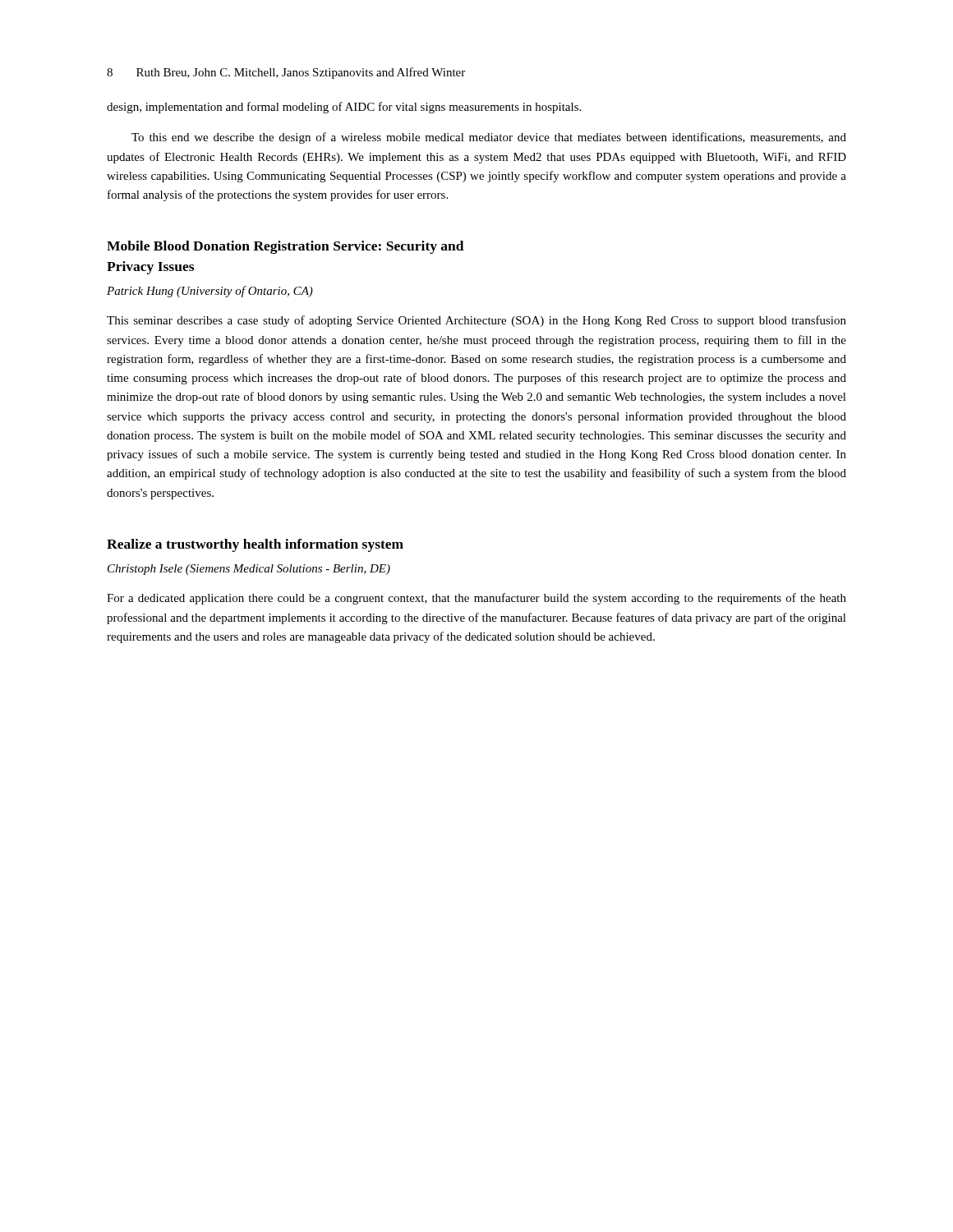Click on the text block that reads "design, implementation and formal"
This screenshot has width=953, height=1232.
pos(344,107)
